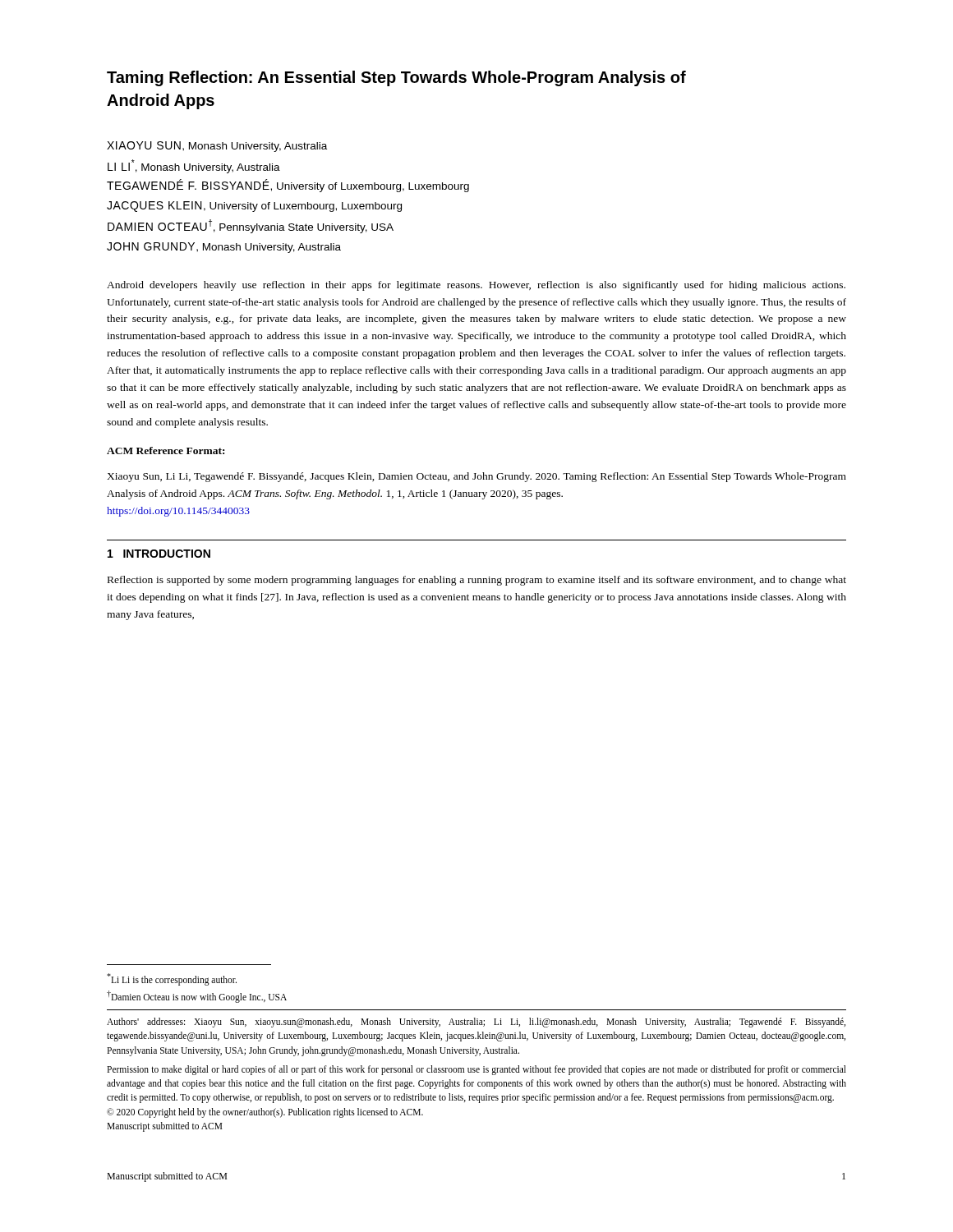The image size is (953, 1232).
Task: Click on the text block that reads "Android developers heavily use reflection in their"
Action: [x=476, y=354]
